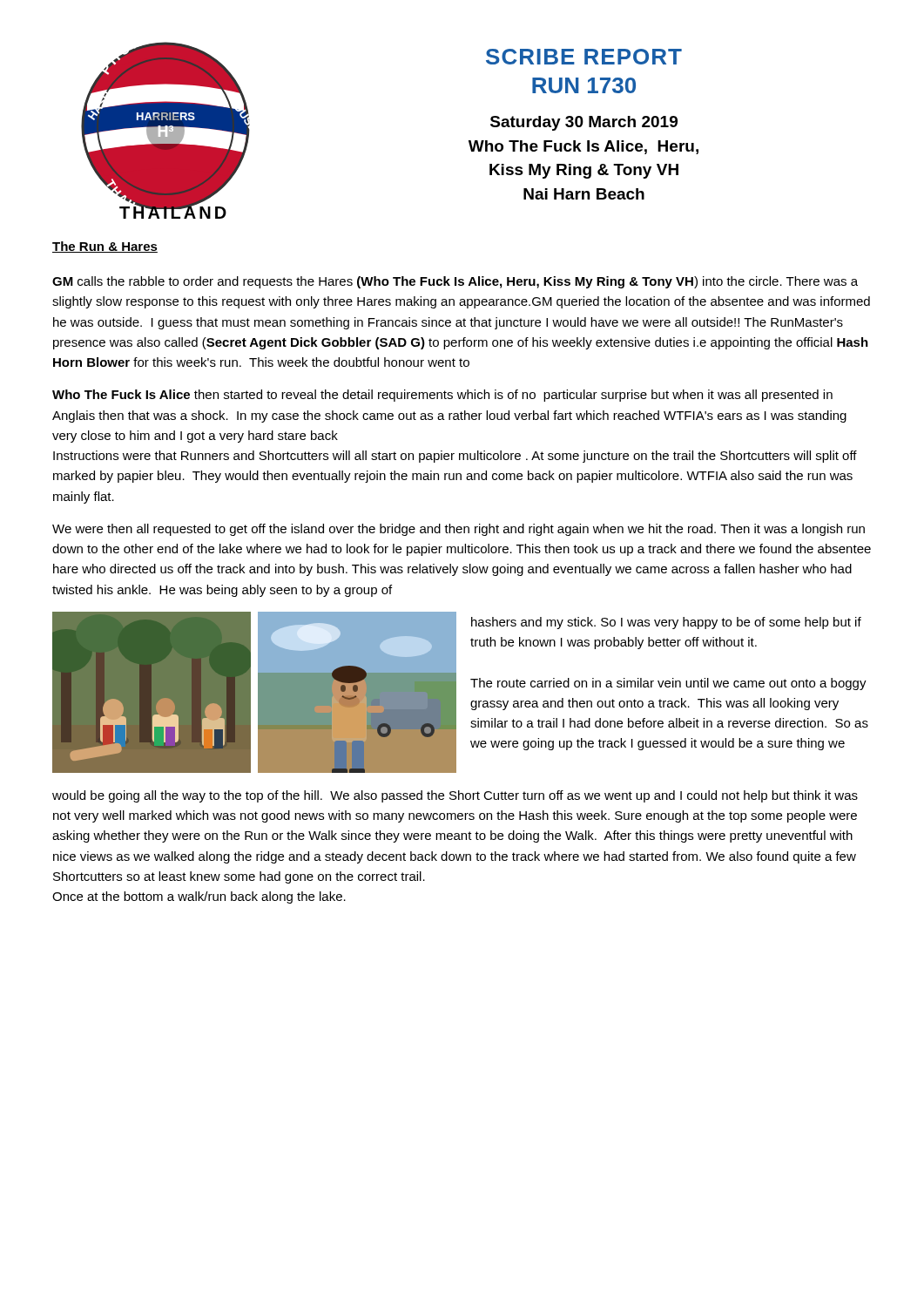The image size is (924, 1307).
Task: Locate the region starting "would be going all the"
Action: click(455, 845)
